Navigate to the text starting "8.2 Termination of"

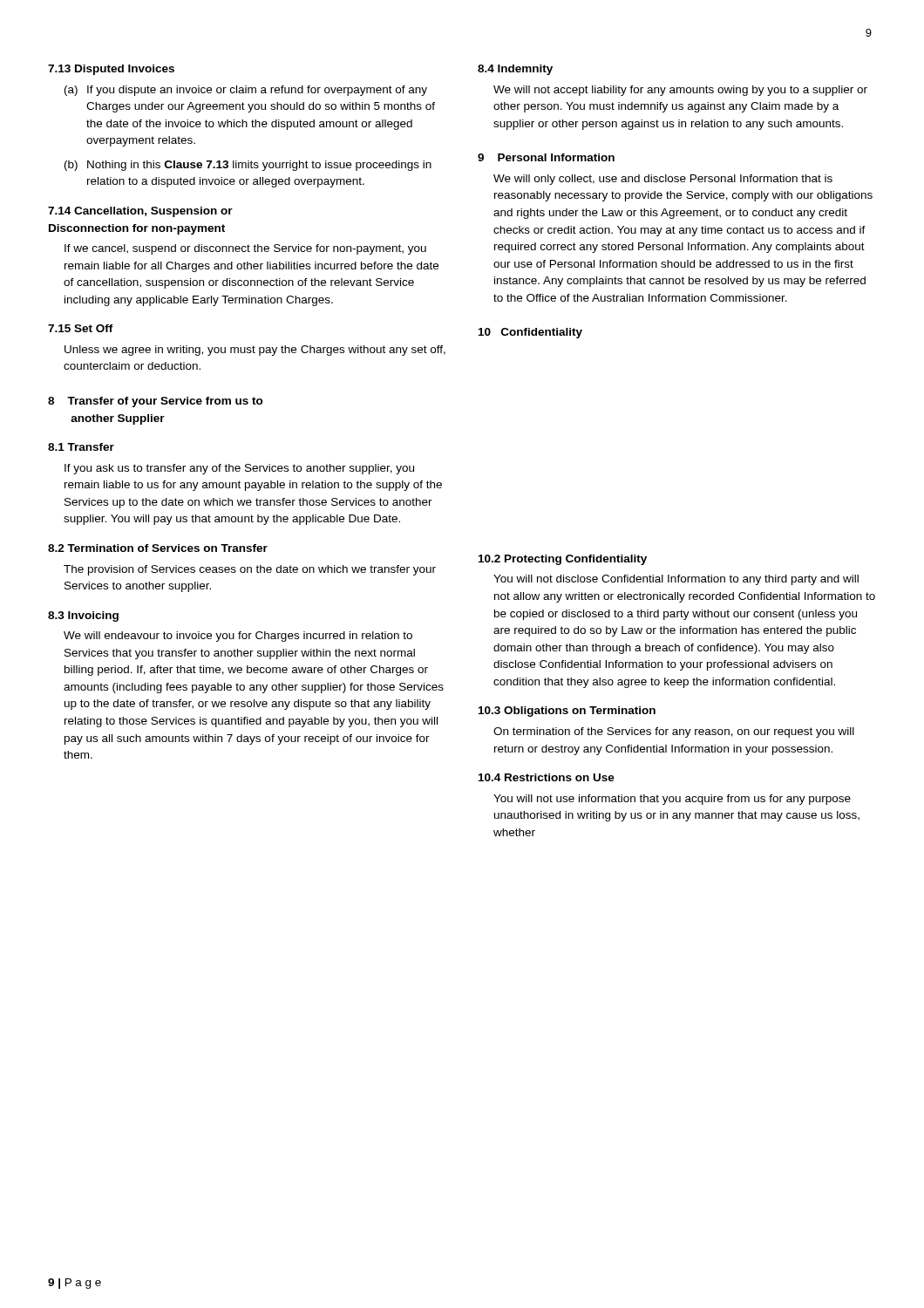(158, 548)
